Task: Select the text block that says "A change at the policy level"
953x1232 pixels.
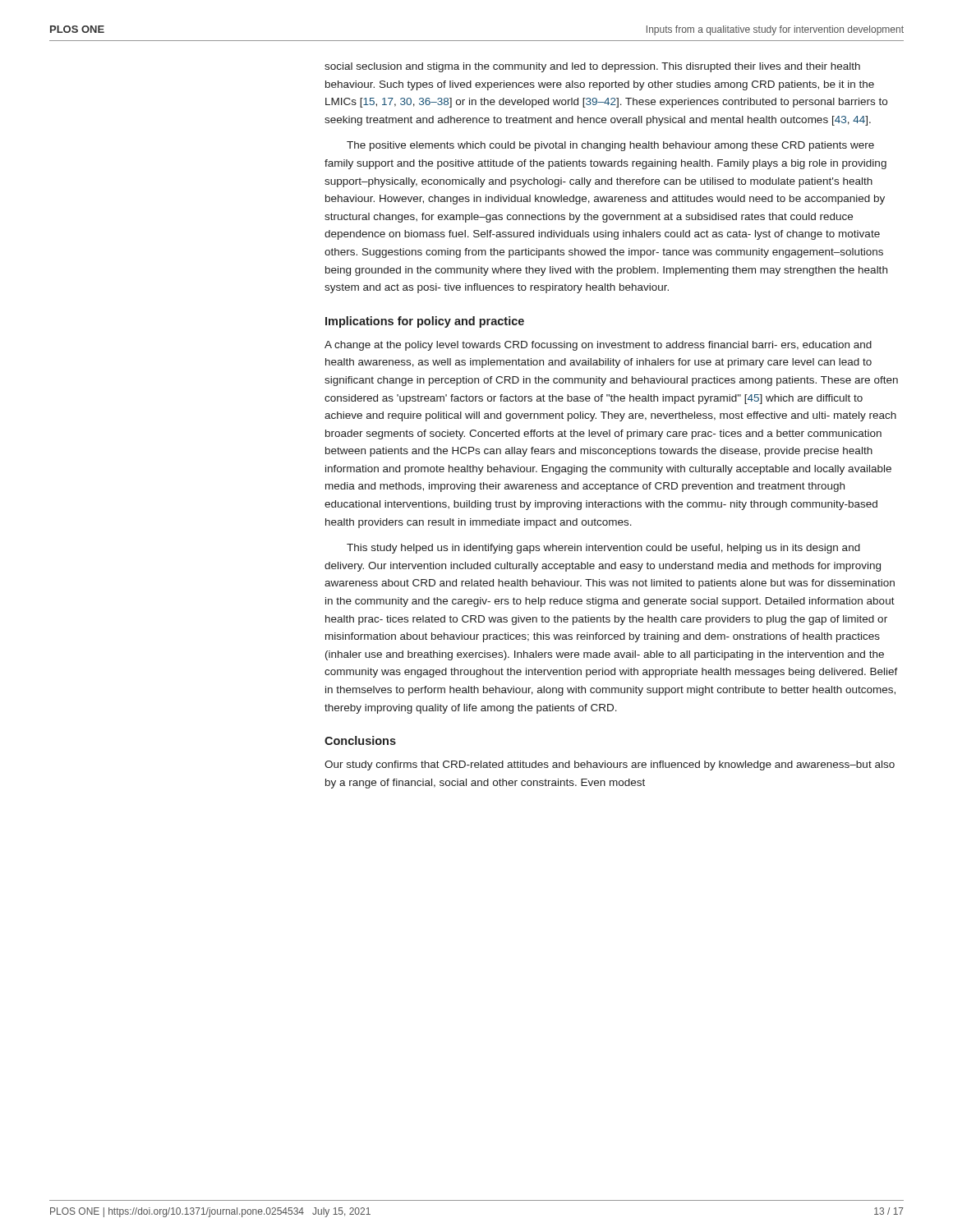Action: (x=614, y=433)
